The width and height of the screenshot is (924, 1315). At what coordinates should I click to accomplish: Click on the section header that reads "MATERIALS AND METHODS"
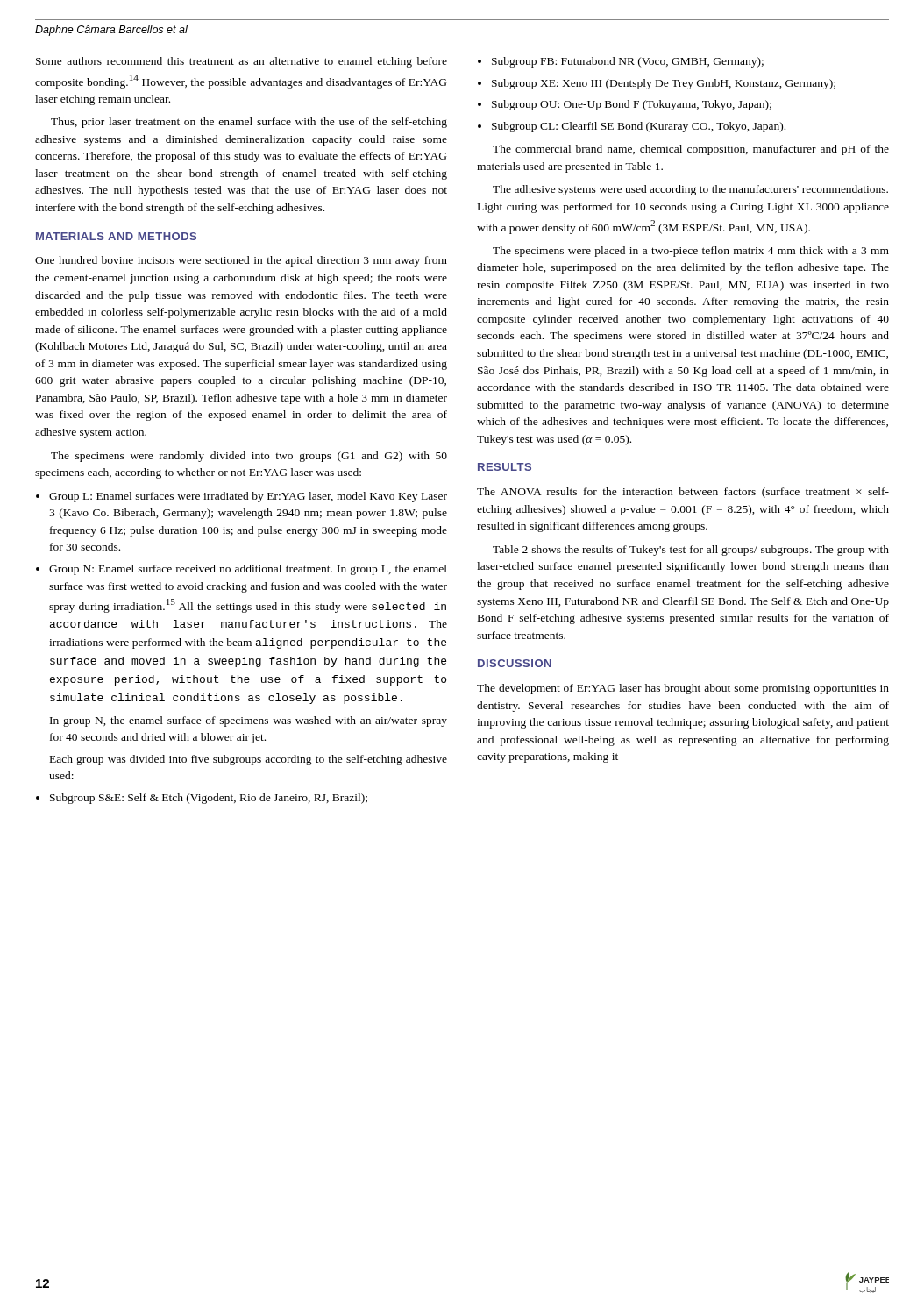[116, 236]
